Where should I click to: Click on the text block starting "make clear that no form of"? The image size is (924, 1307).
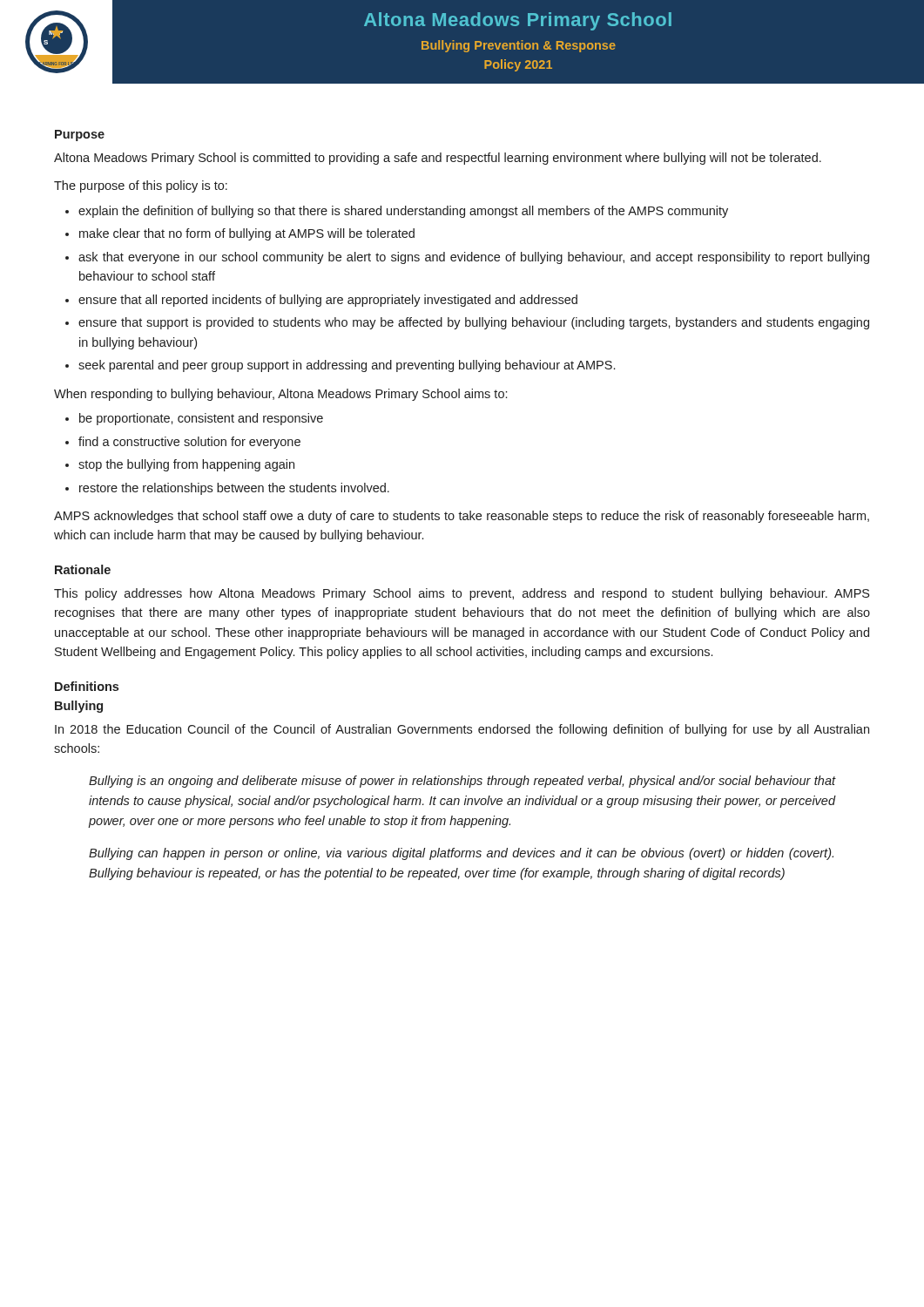tap(247, 234)
